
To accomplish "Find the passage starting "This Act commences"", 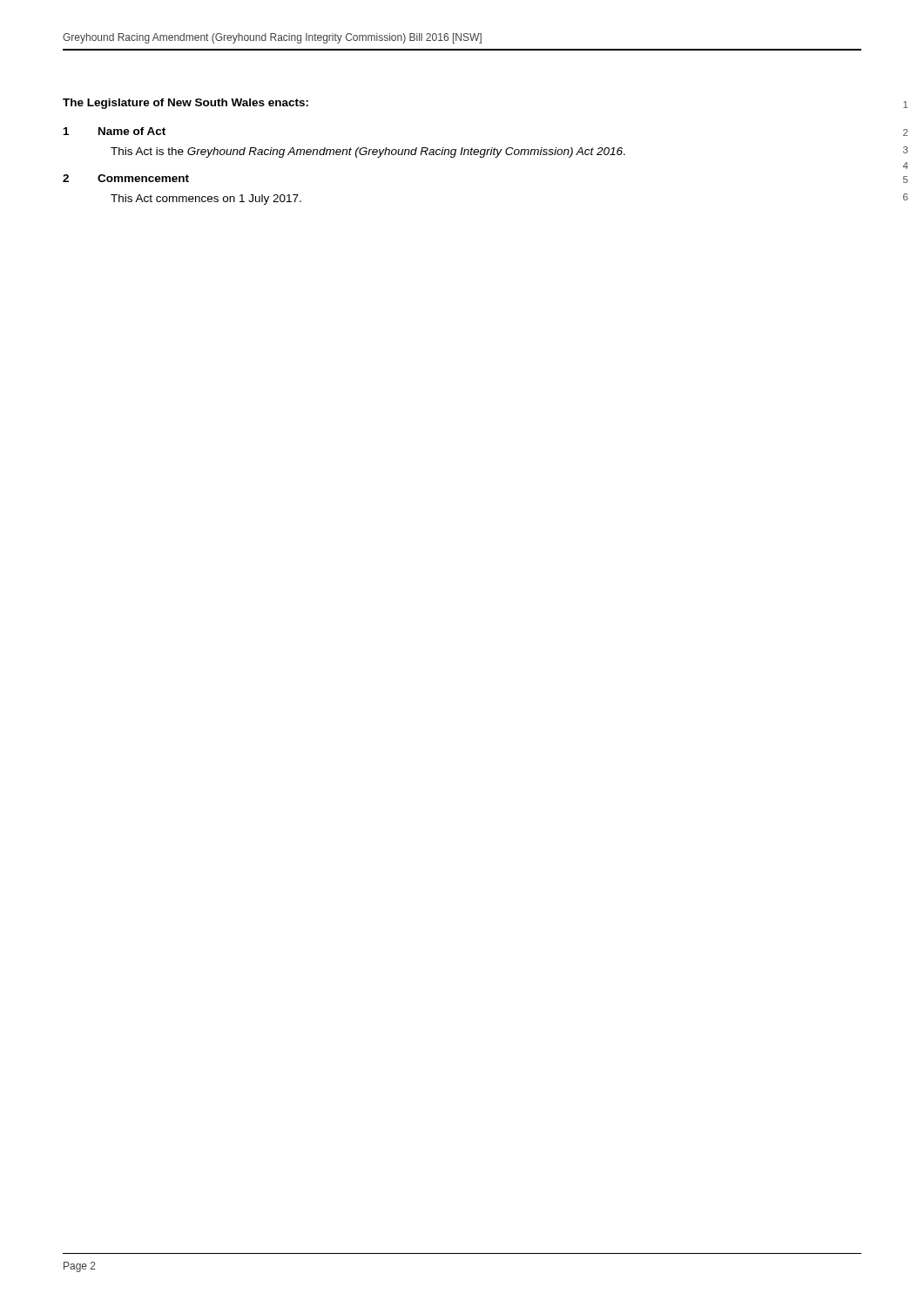I will pos(206,200).
